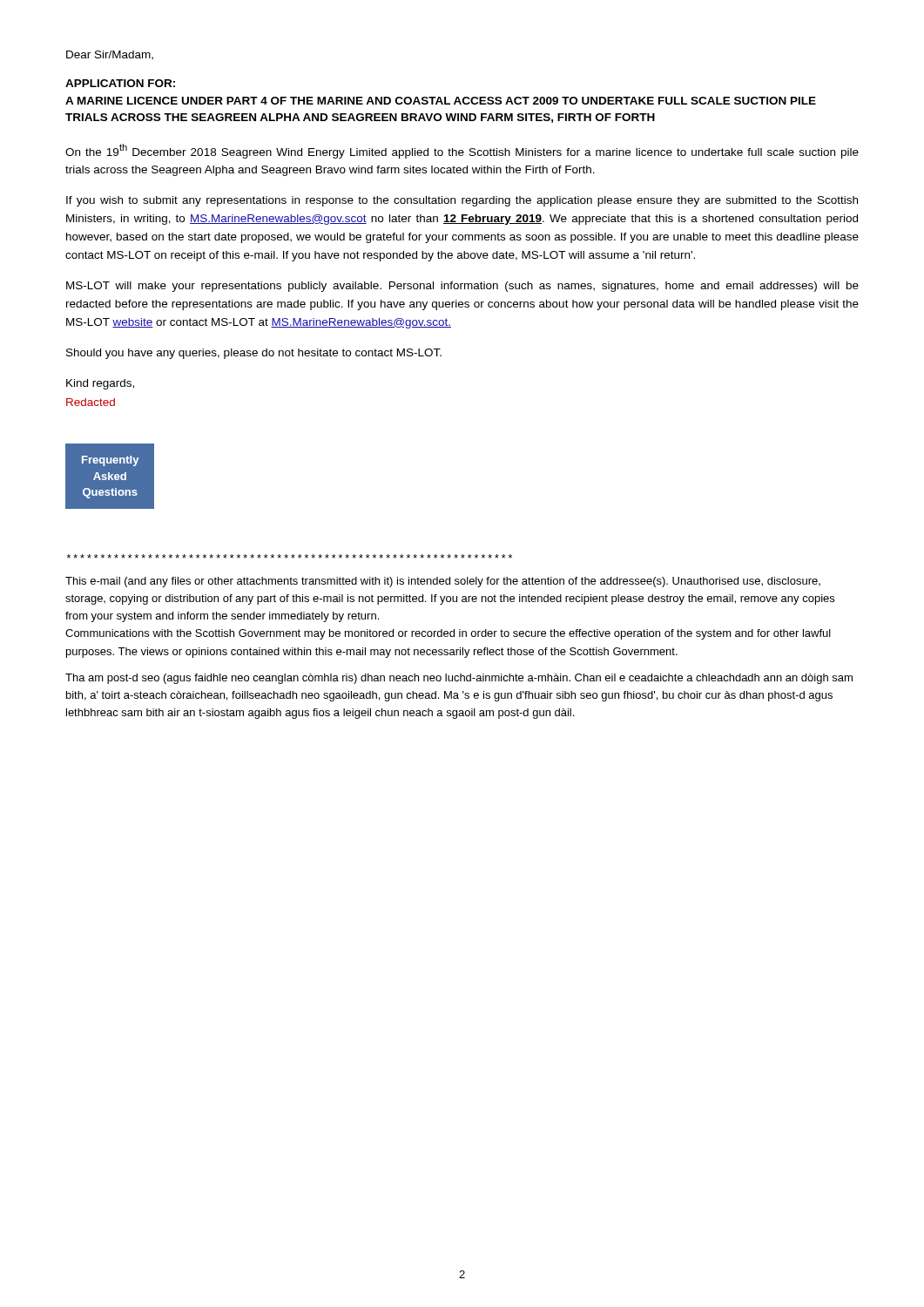Locate the text block that says "This e-mail (and any files or other"

pos(443,582)
